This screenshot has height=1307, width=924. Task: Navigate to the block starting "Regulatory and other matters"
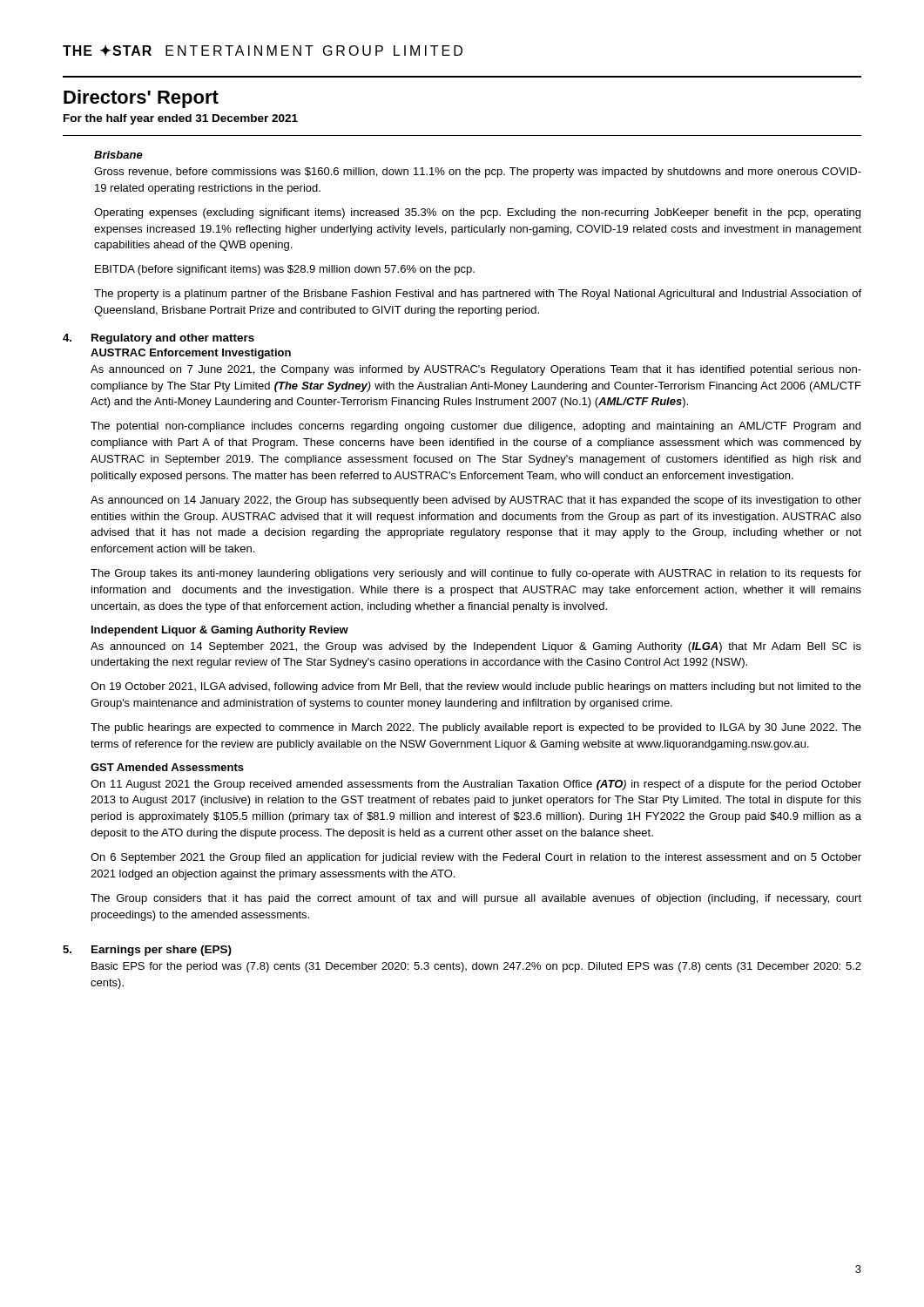pos(173,337)
